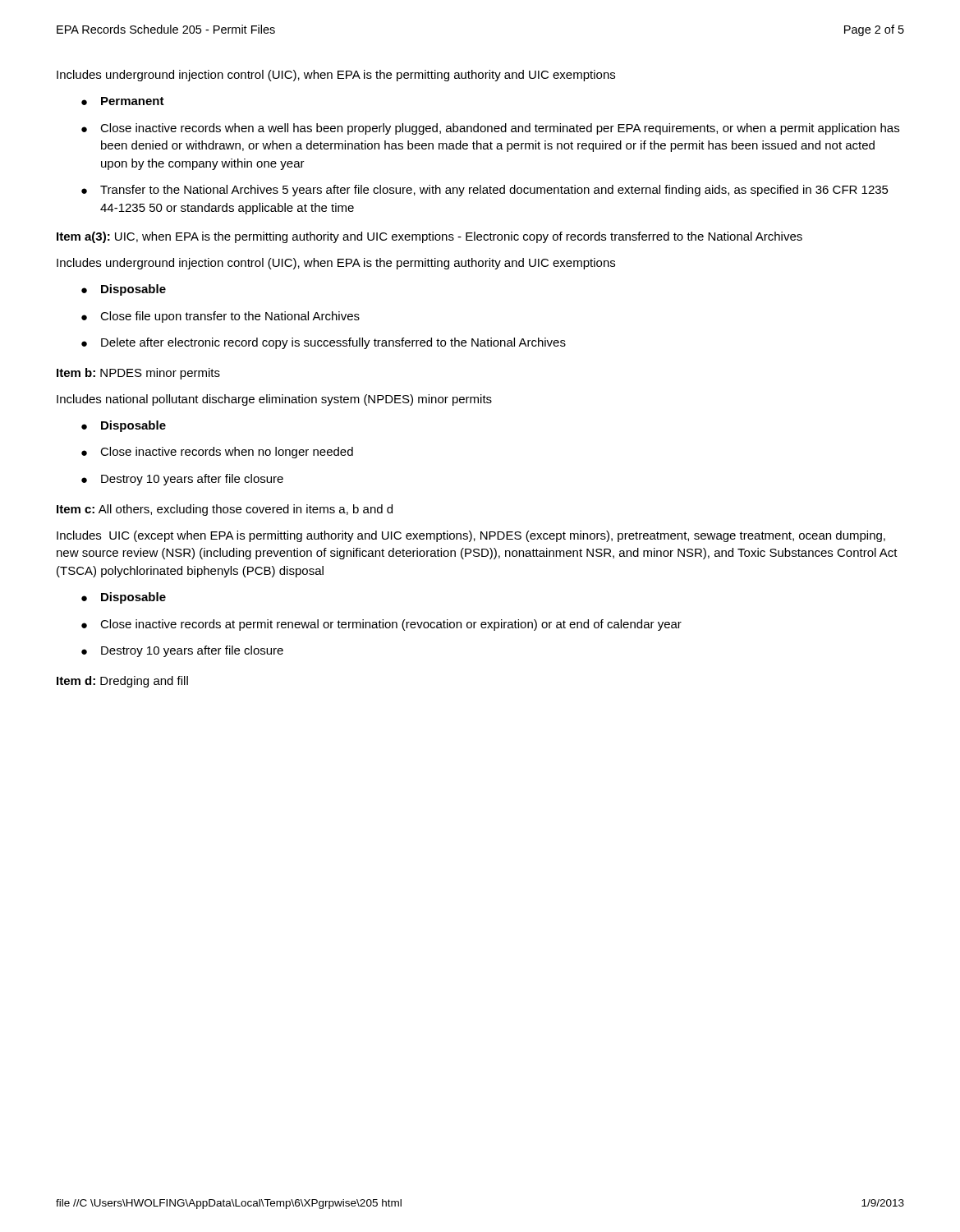Select the text block starting "Includes UIC (except when EPA is"
This screenshot has width=960, height=1232.
click(x=476, y=553)
